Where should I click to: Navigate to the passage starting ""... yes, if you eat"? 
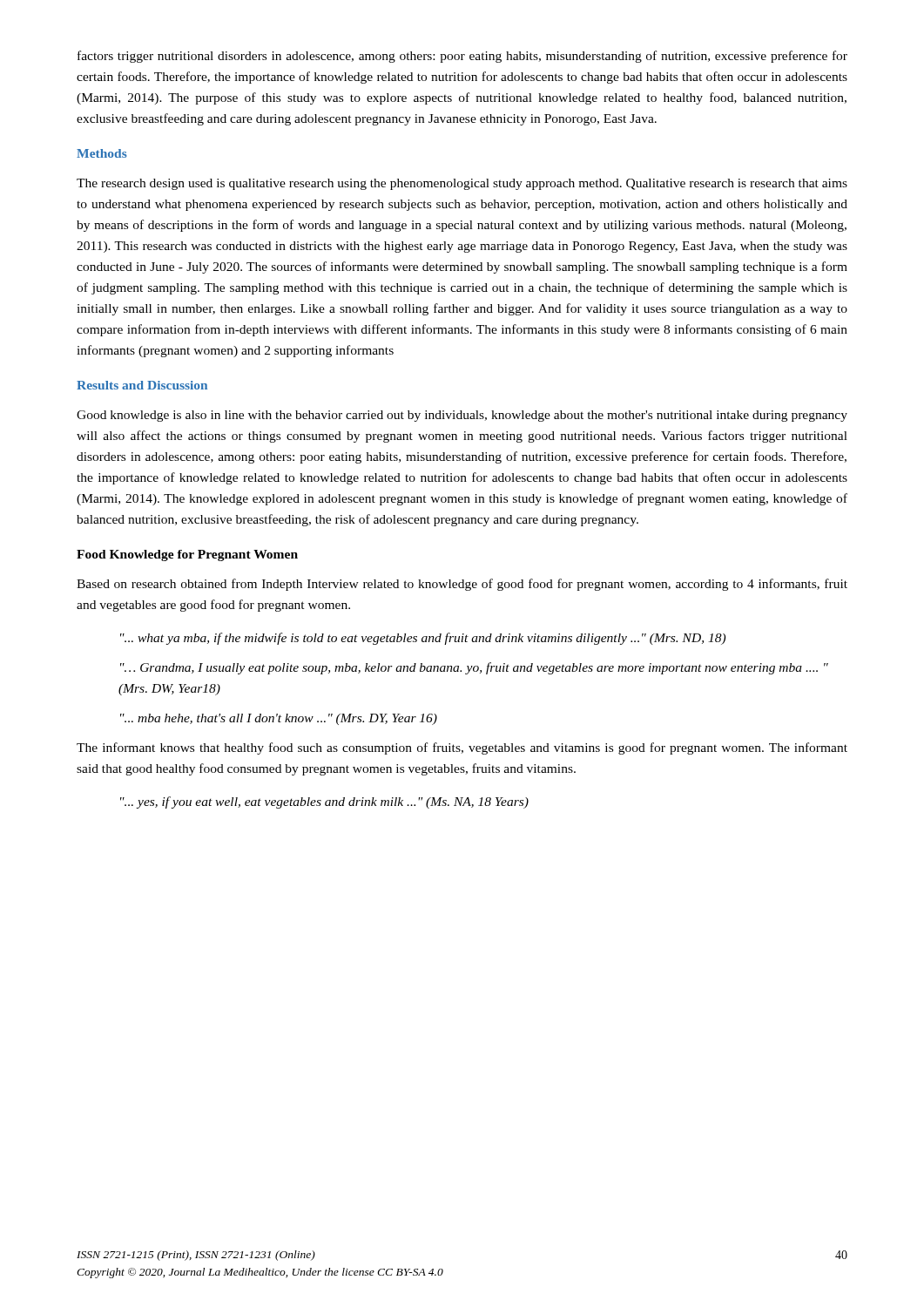(x=323, y=802)
